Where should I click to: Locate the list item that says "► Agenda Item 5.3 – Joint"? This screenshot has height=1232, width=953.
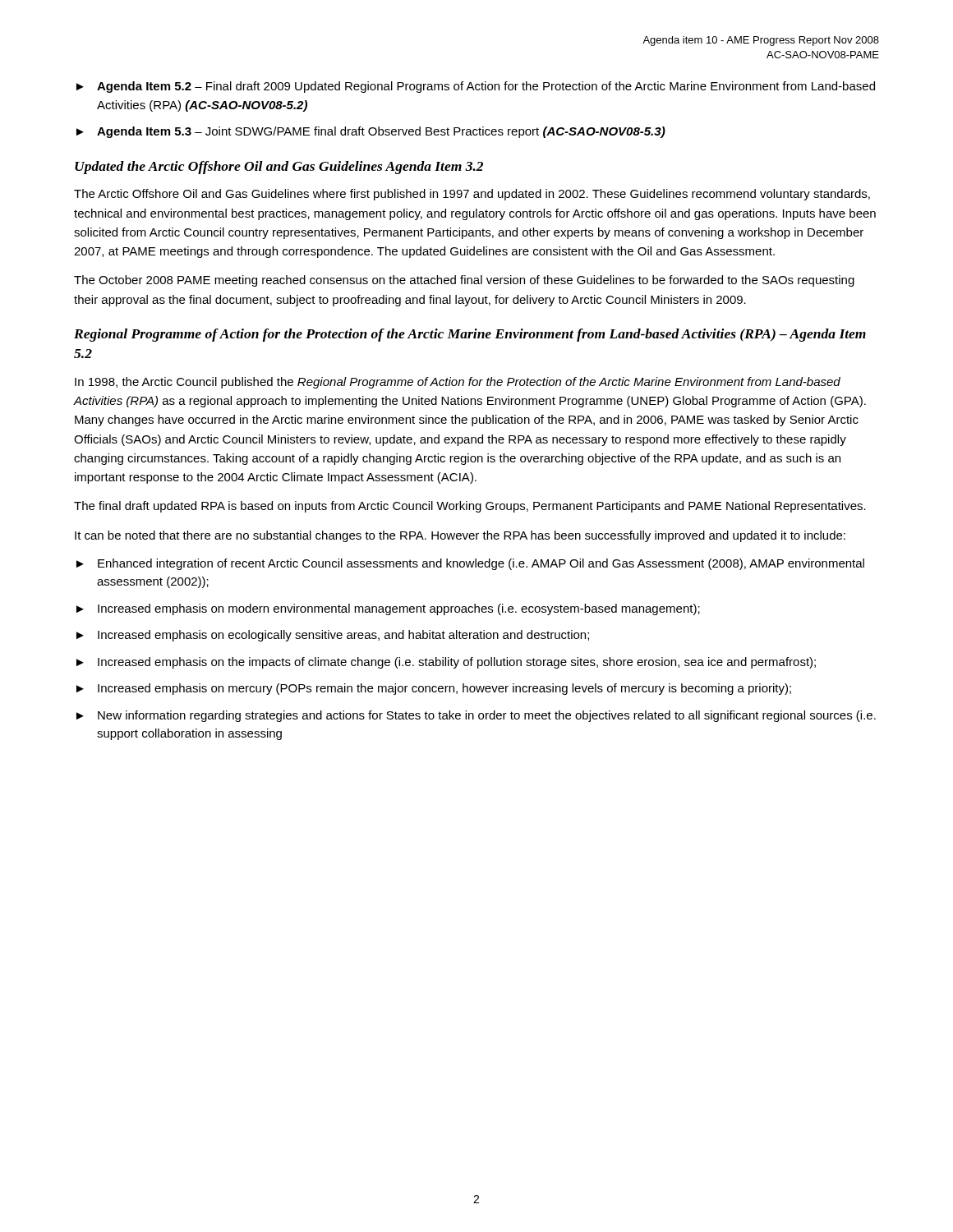pyautogui.click(x=370, y=132)
